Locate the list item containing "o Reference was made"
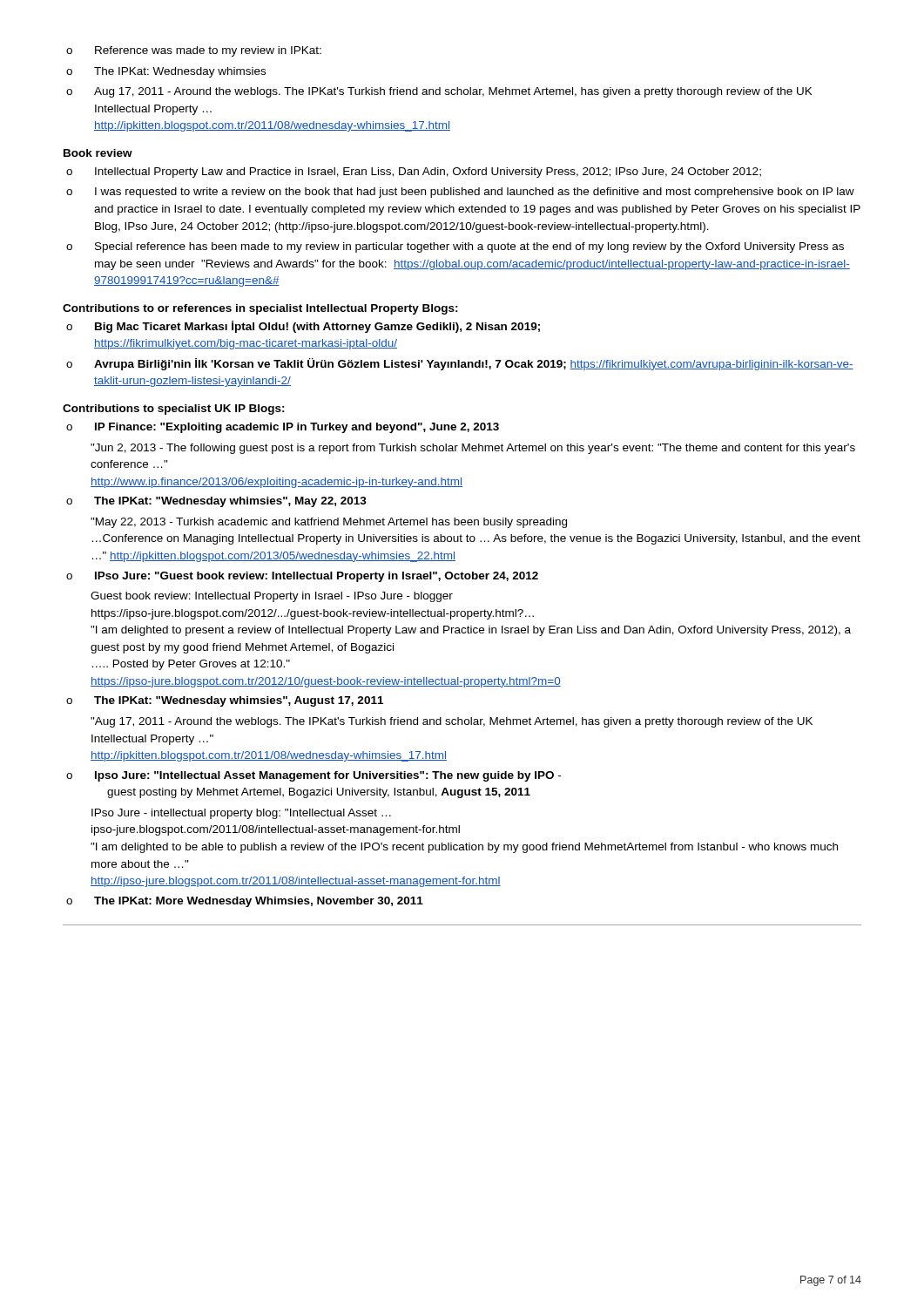The height and width of the screenshot is (1307, 924). coord(194,51)
